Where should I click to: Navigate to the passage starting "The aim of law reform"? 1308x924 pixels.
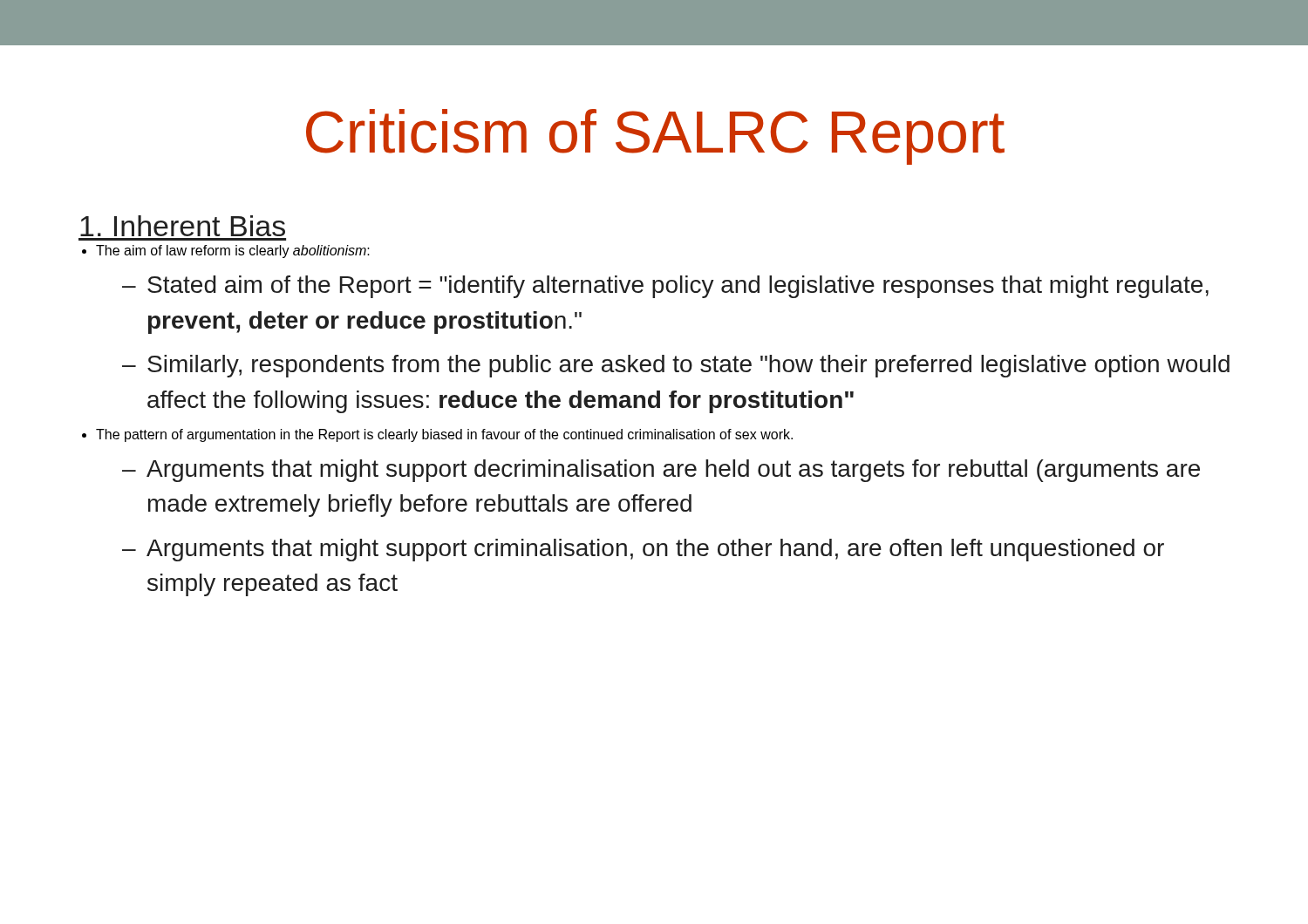coord(233,251)
